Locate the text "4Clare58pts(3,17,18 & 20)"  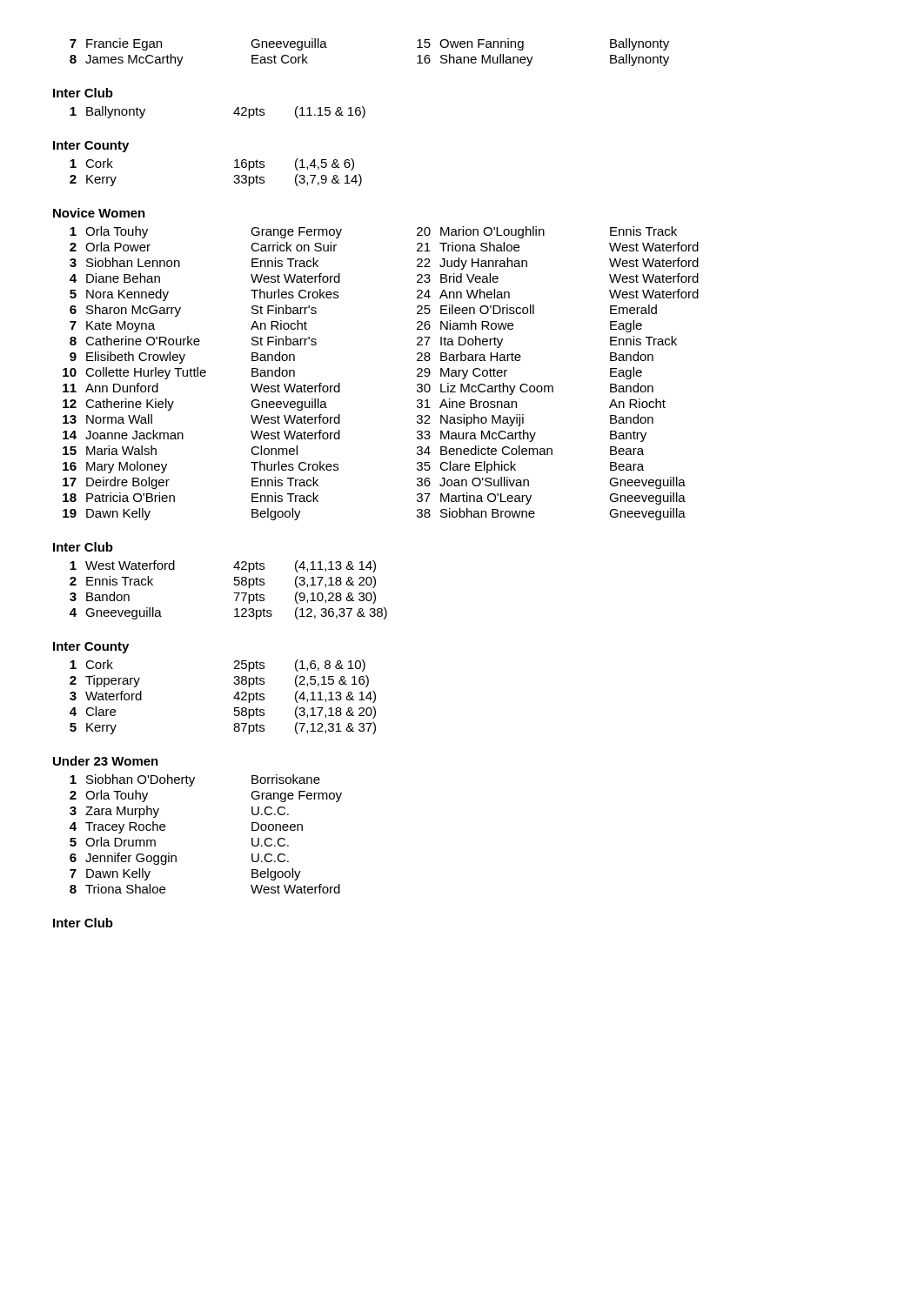click(x=87, y=712)
